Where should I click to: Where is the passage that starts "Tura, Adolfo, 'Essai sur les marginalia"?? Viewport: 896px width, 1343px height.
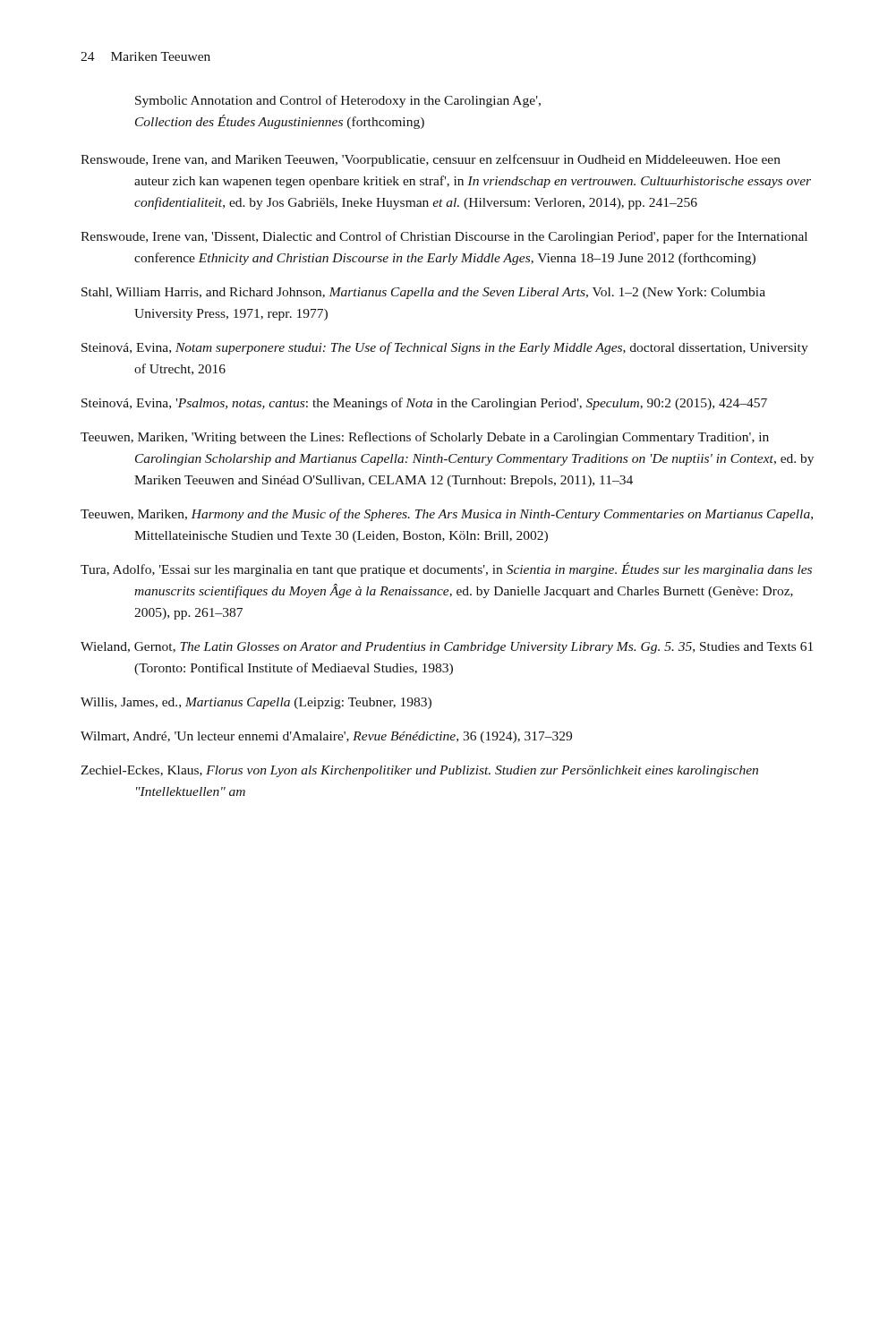pyautogui.click(x=448, y=591)
